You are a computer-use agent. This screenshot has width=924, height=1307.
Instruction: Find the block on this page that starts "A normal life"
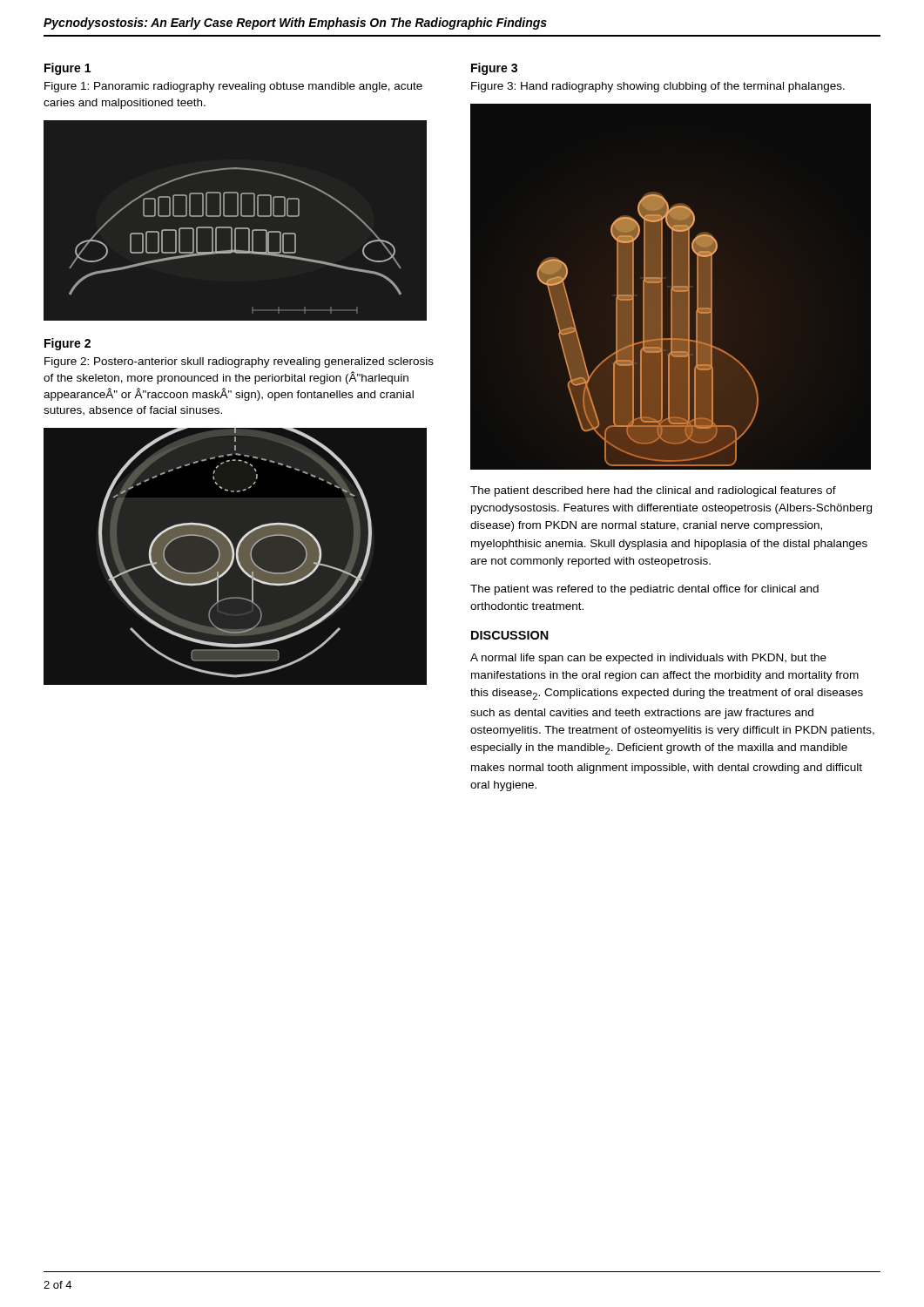click(673, 721)
